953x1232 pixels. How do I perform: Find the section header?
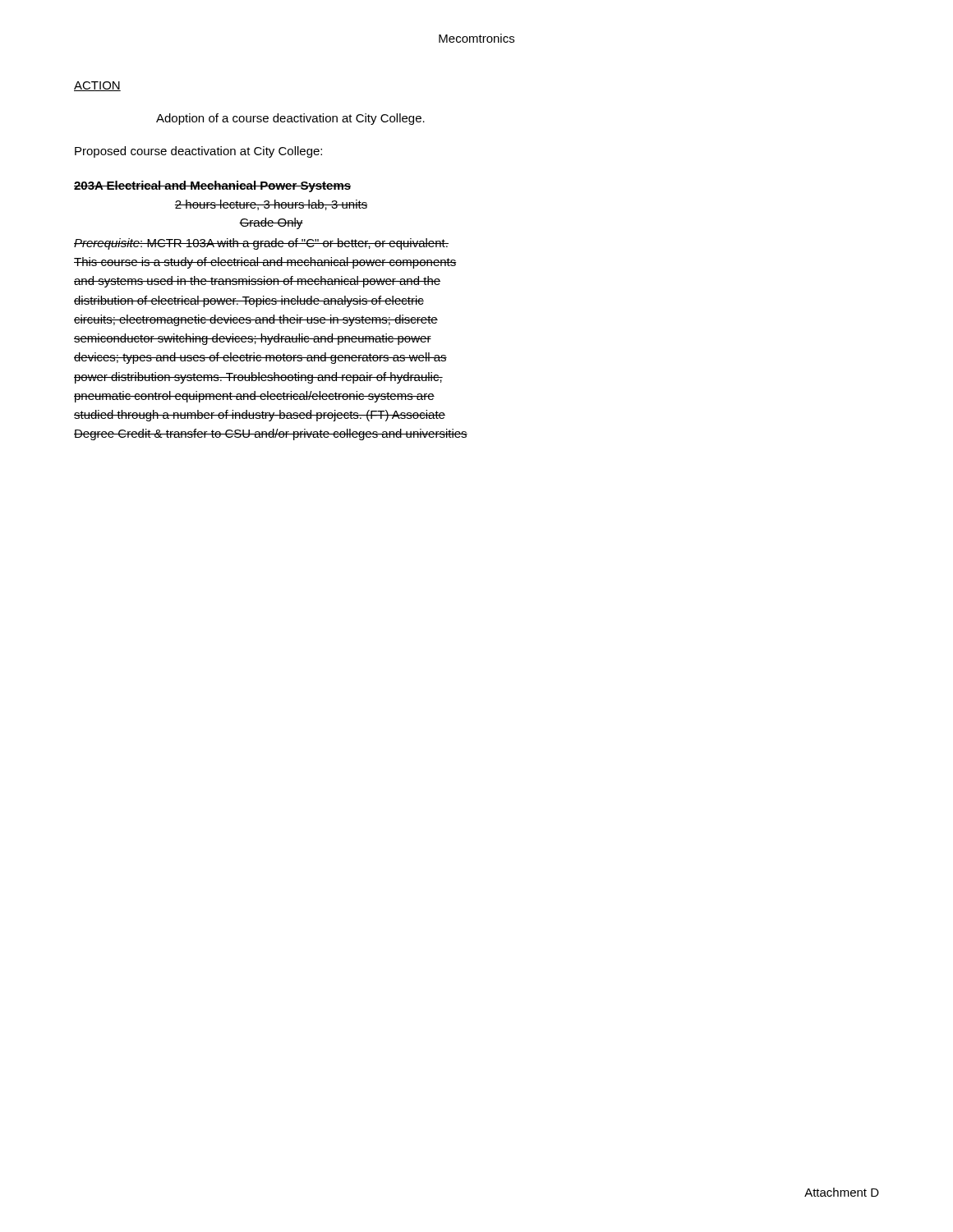tap(97, 85)
